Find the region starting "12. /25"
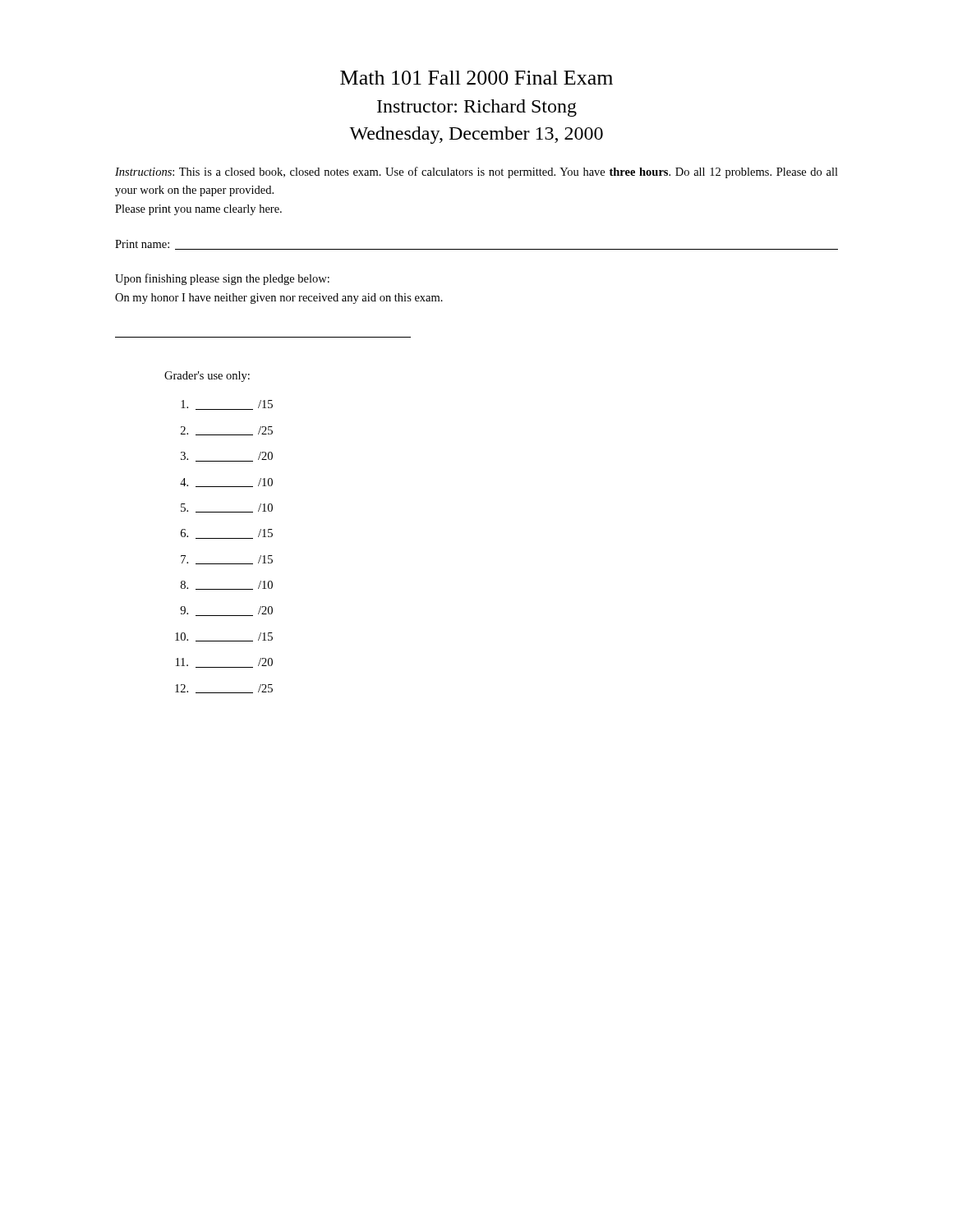The width and height of the screenshot is (953, 1232). pos(219,689)
